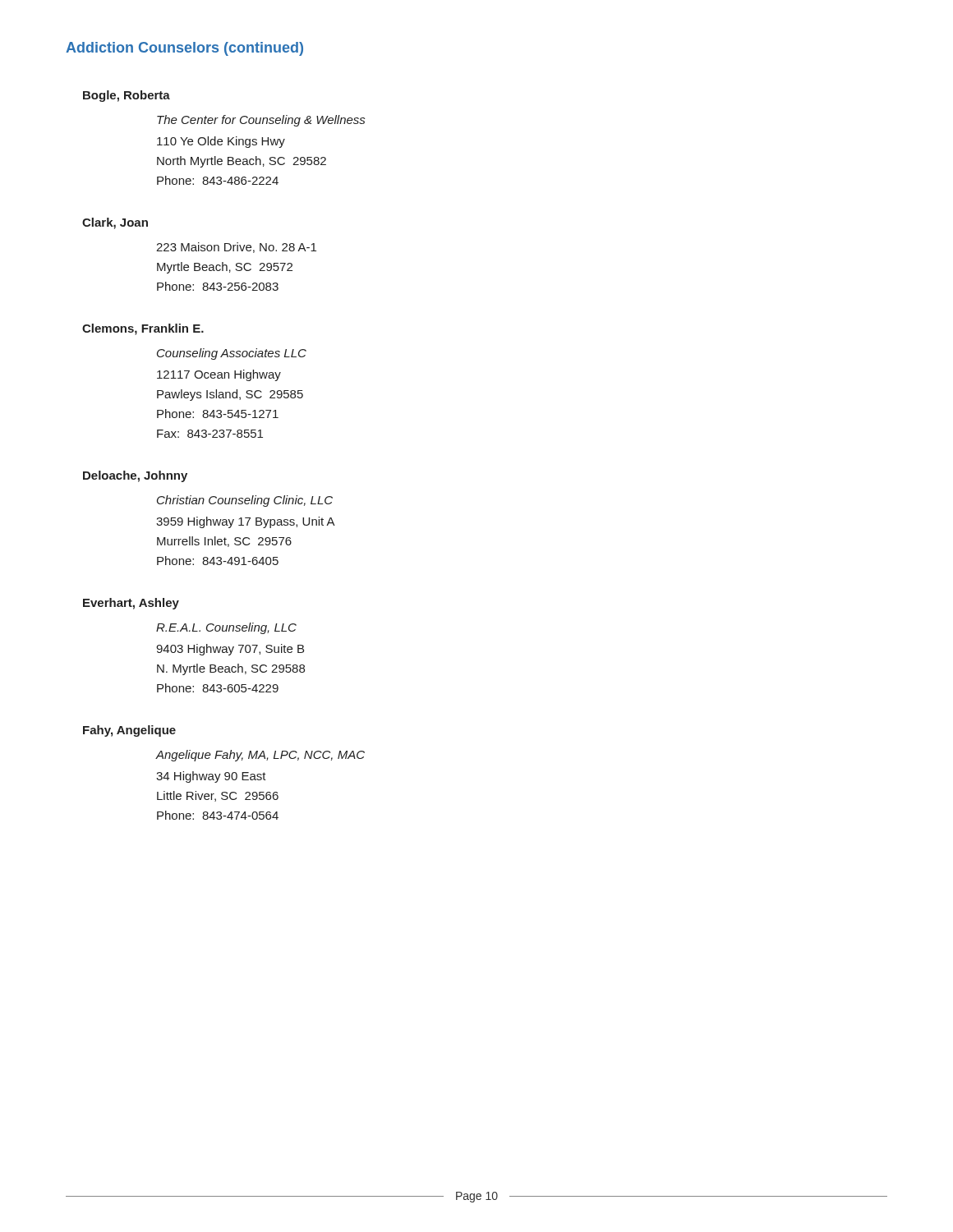Screen dimensions: 1232x953
Task: Click the passage that begins "Fahy, Angelique Angelique Fahy,"
Action: 129,731
